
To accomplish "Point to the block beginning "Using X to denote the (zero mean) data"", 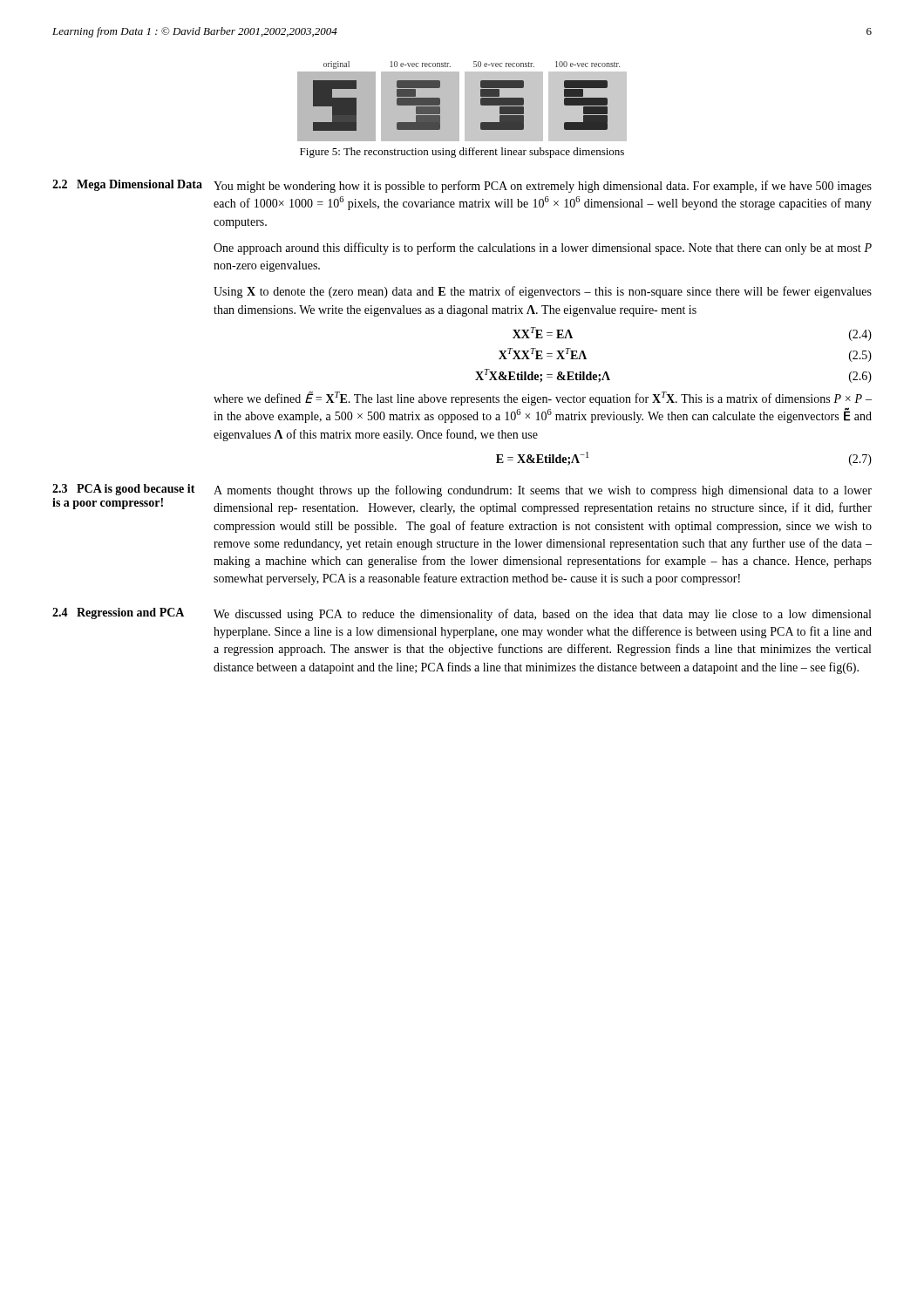I will pyautogui.click(x=543, y=301).
